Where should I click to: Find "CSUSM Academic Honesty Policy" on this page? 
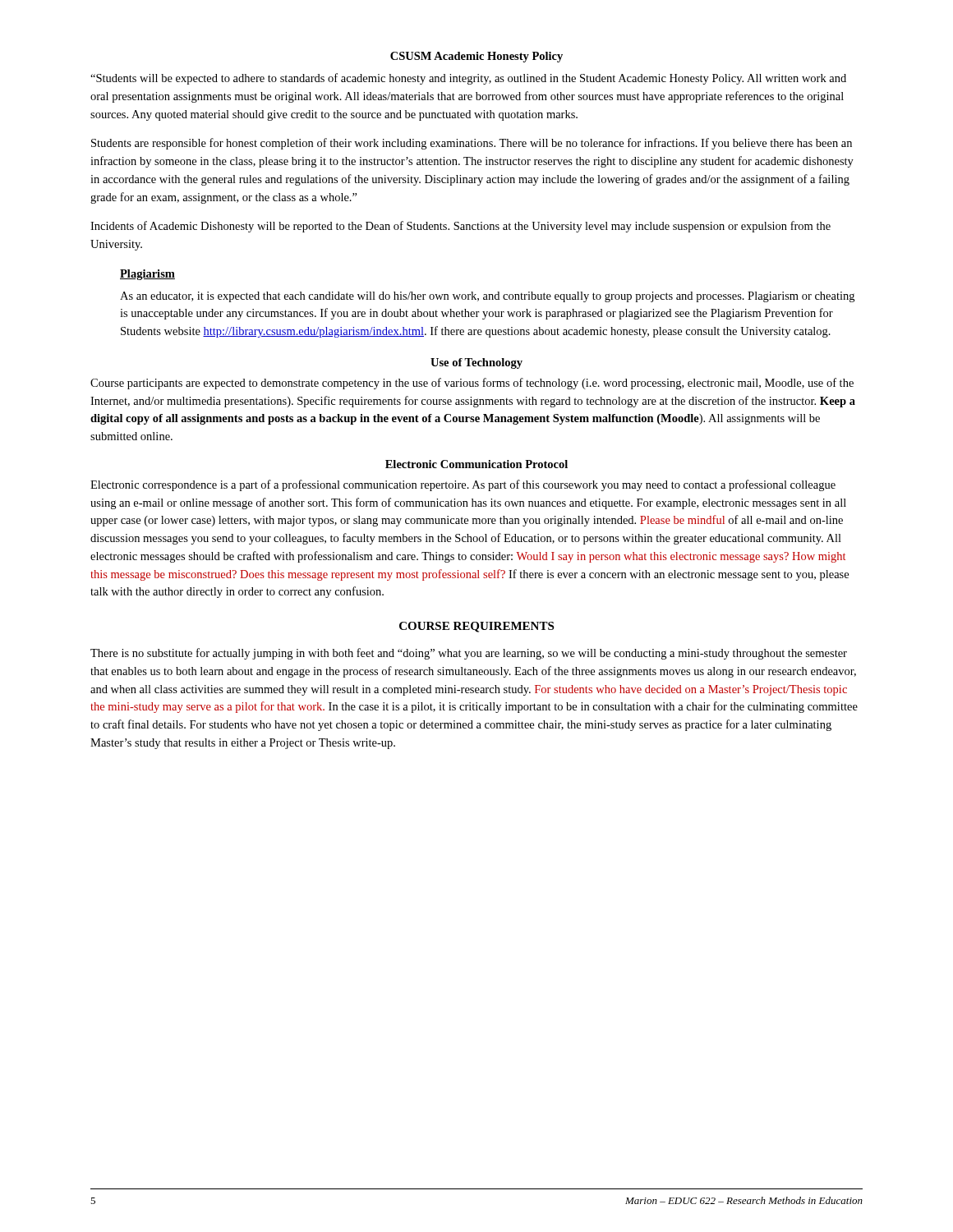(x=476, y=56)
